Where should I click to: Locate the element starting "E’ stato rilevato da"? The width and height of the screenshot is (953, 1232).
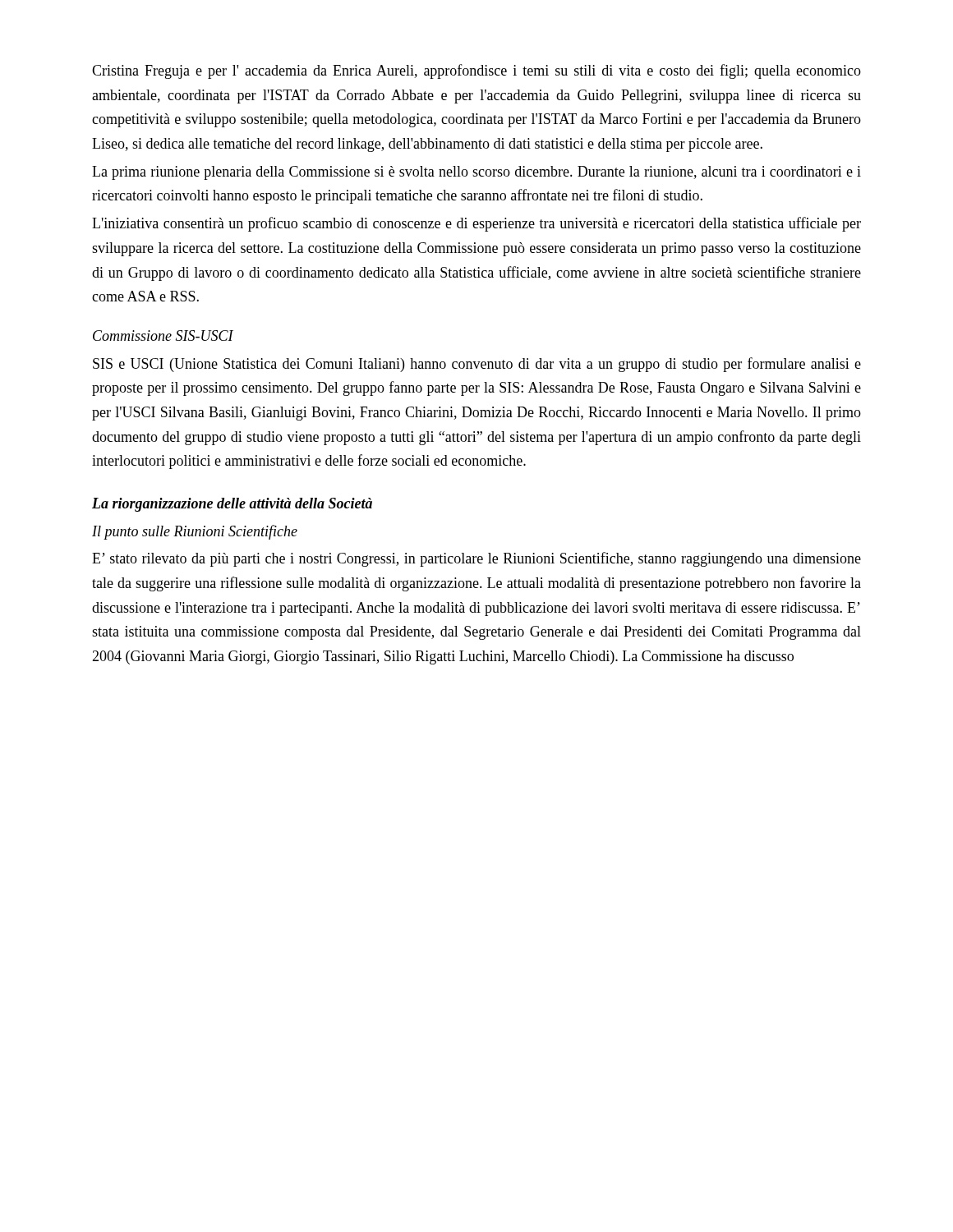click(x=476, y=608)
